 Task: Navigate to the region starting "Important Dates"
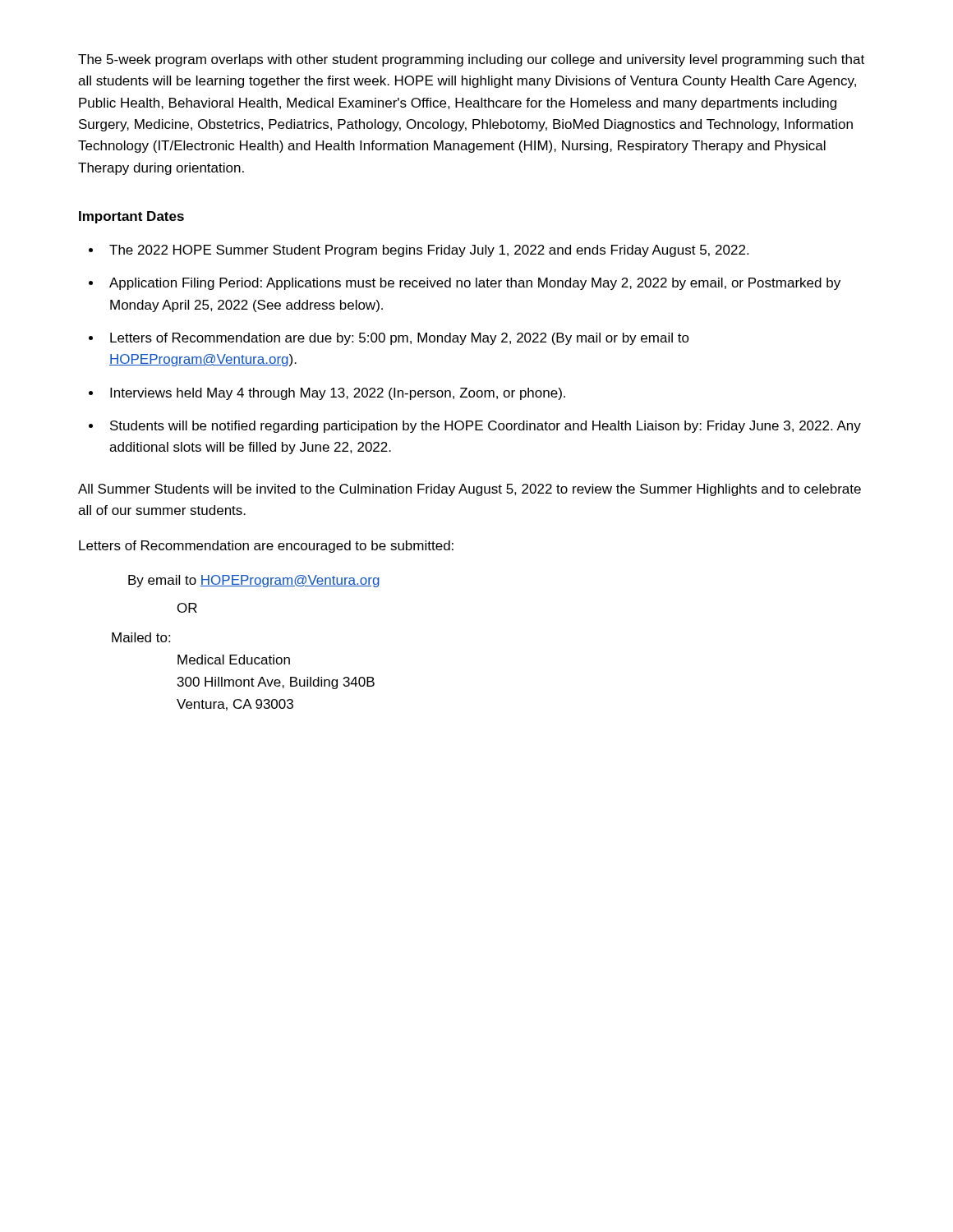131,216
